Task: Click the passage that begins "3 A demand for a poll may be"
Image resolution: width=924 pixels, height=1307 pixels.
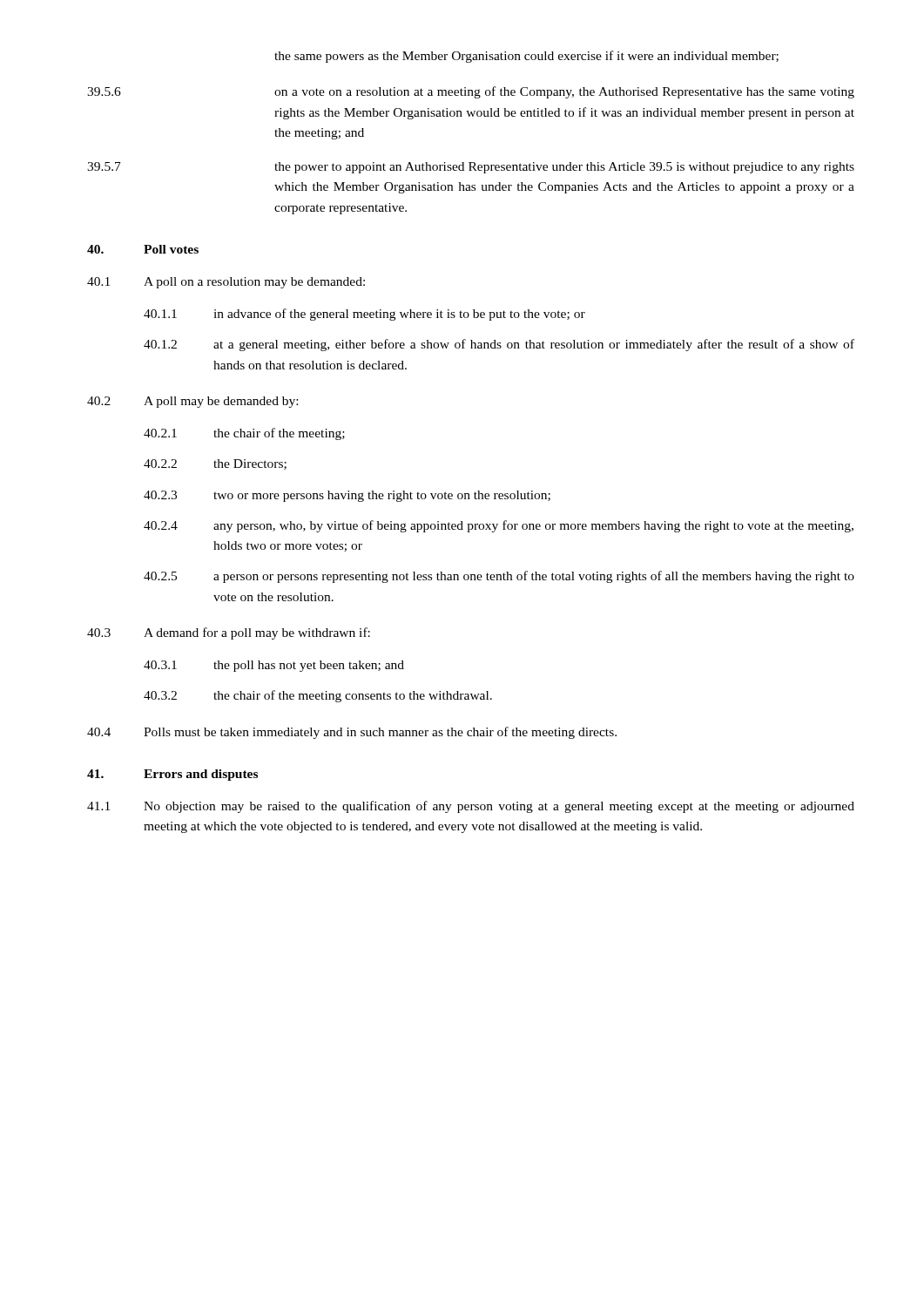Action: point(229,633)
